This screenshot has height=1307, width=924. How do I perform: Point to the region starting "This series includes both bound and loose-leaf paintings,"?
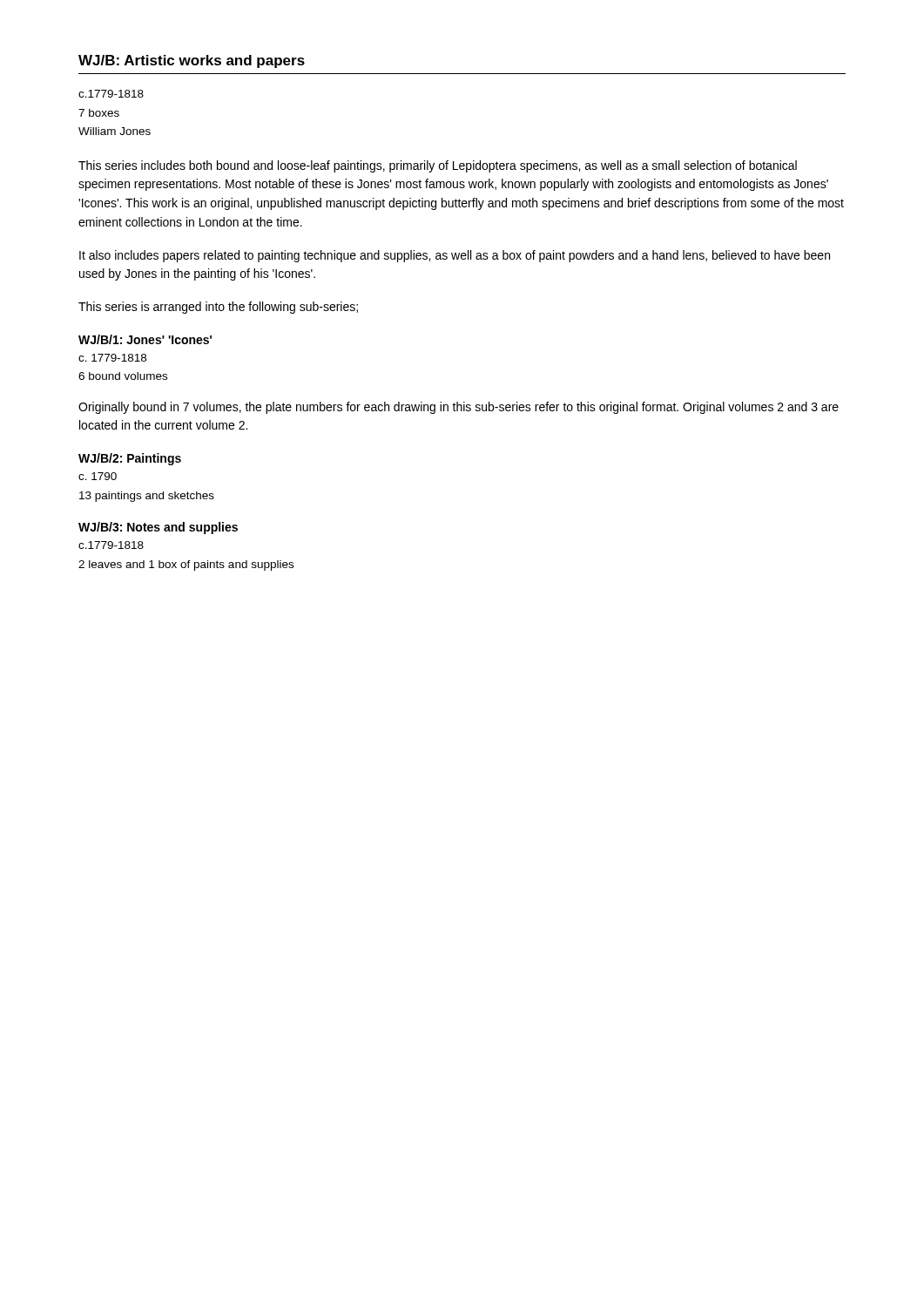pos(461,194)
